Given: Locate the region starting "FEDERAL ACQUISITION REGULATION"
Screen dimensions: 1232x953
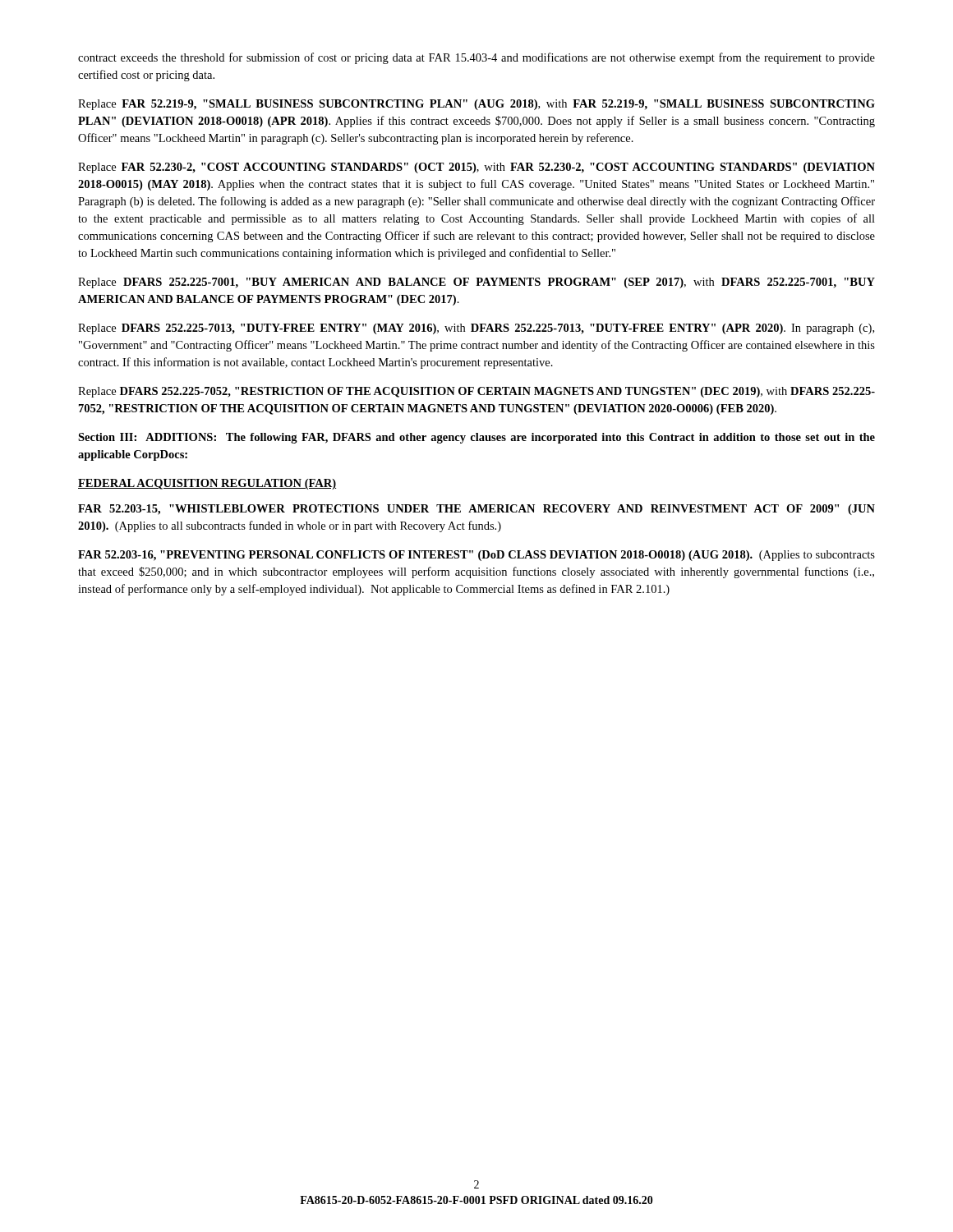Looking at the screenshot, I should click(207, 484).
